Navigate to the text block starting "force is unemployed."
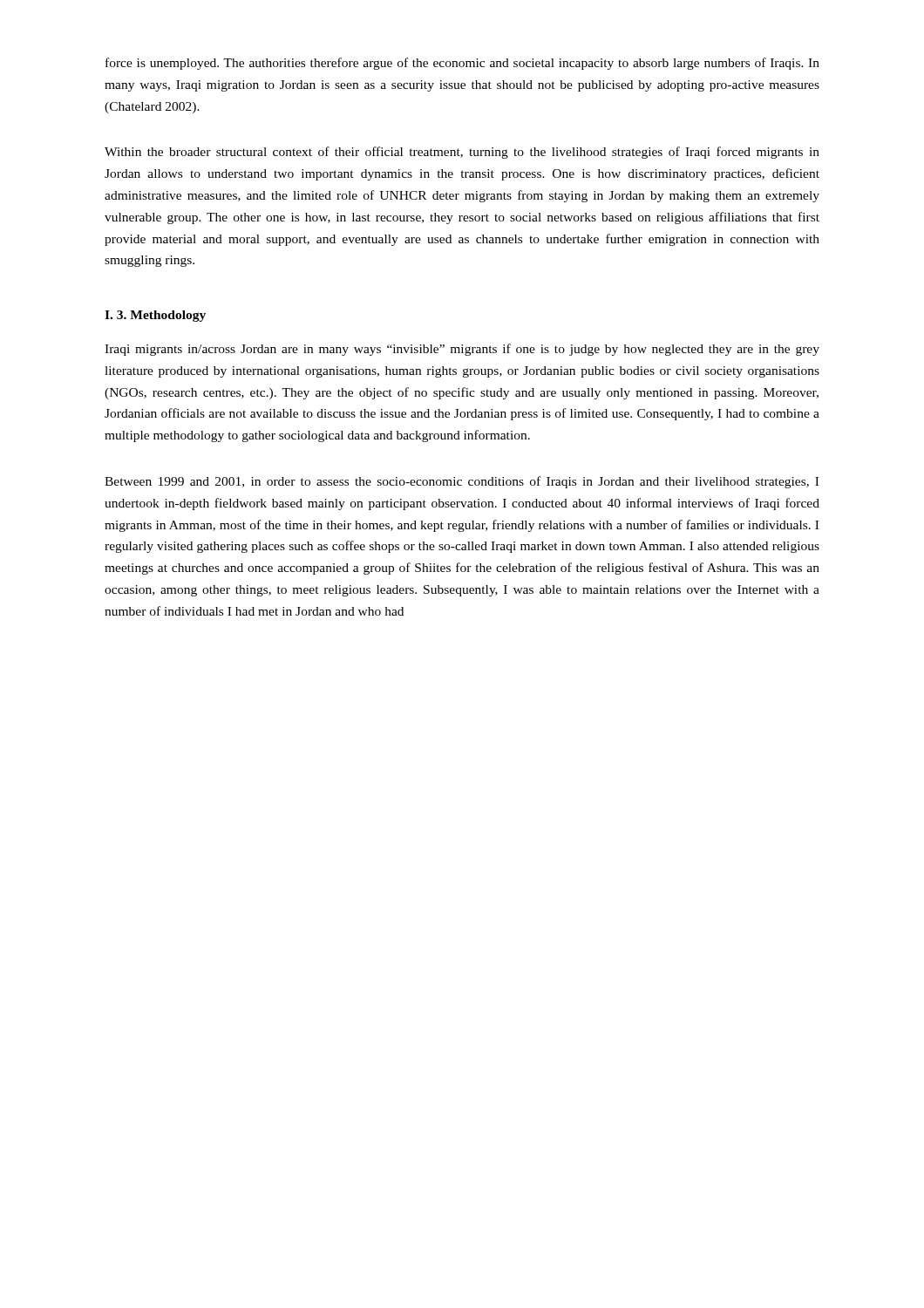This screenshot has width=924, height=1308. 462,84
